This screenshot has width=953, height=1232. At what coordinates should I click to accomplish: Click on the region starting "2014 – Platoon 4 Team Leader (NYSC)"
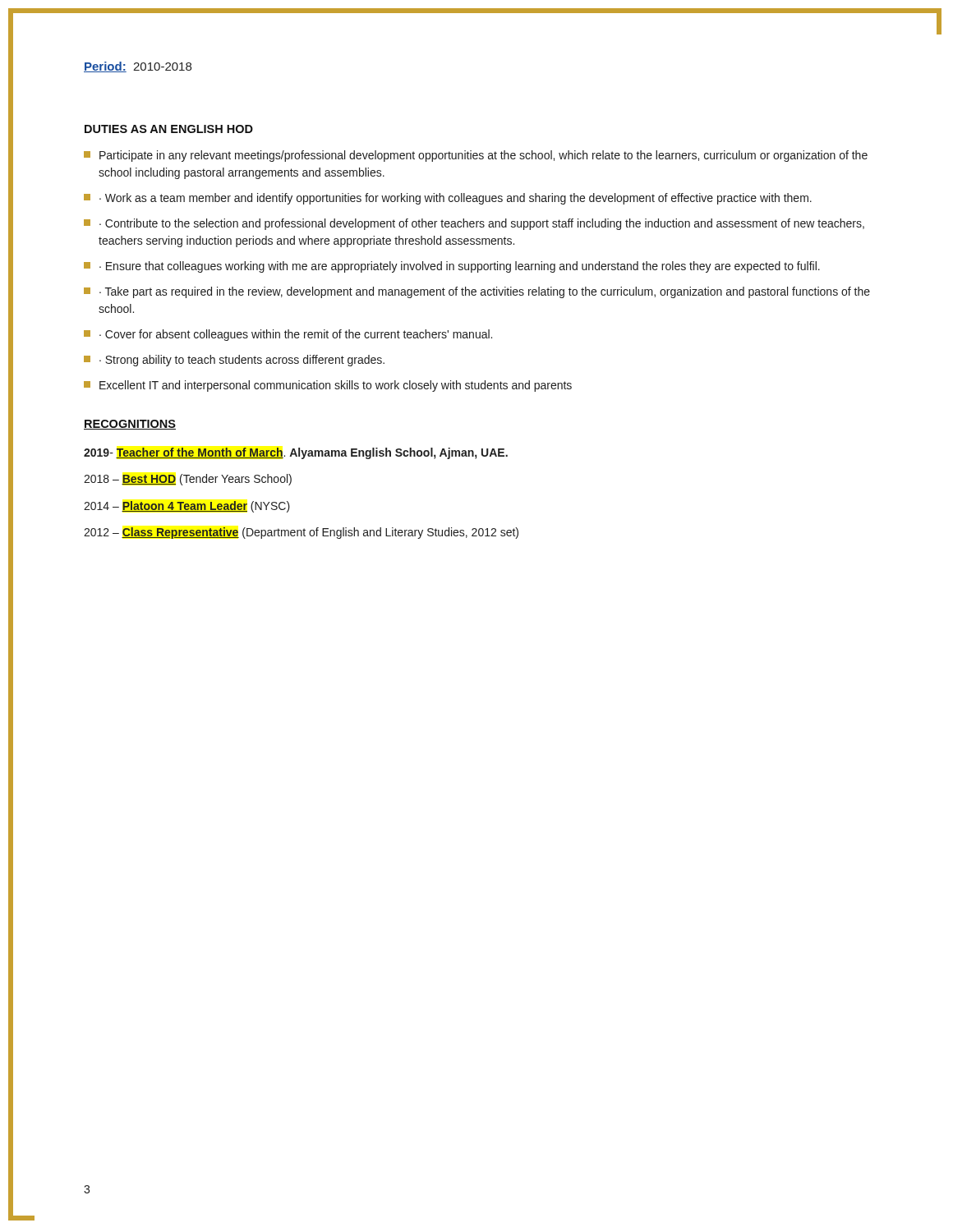coord(187,506)
